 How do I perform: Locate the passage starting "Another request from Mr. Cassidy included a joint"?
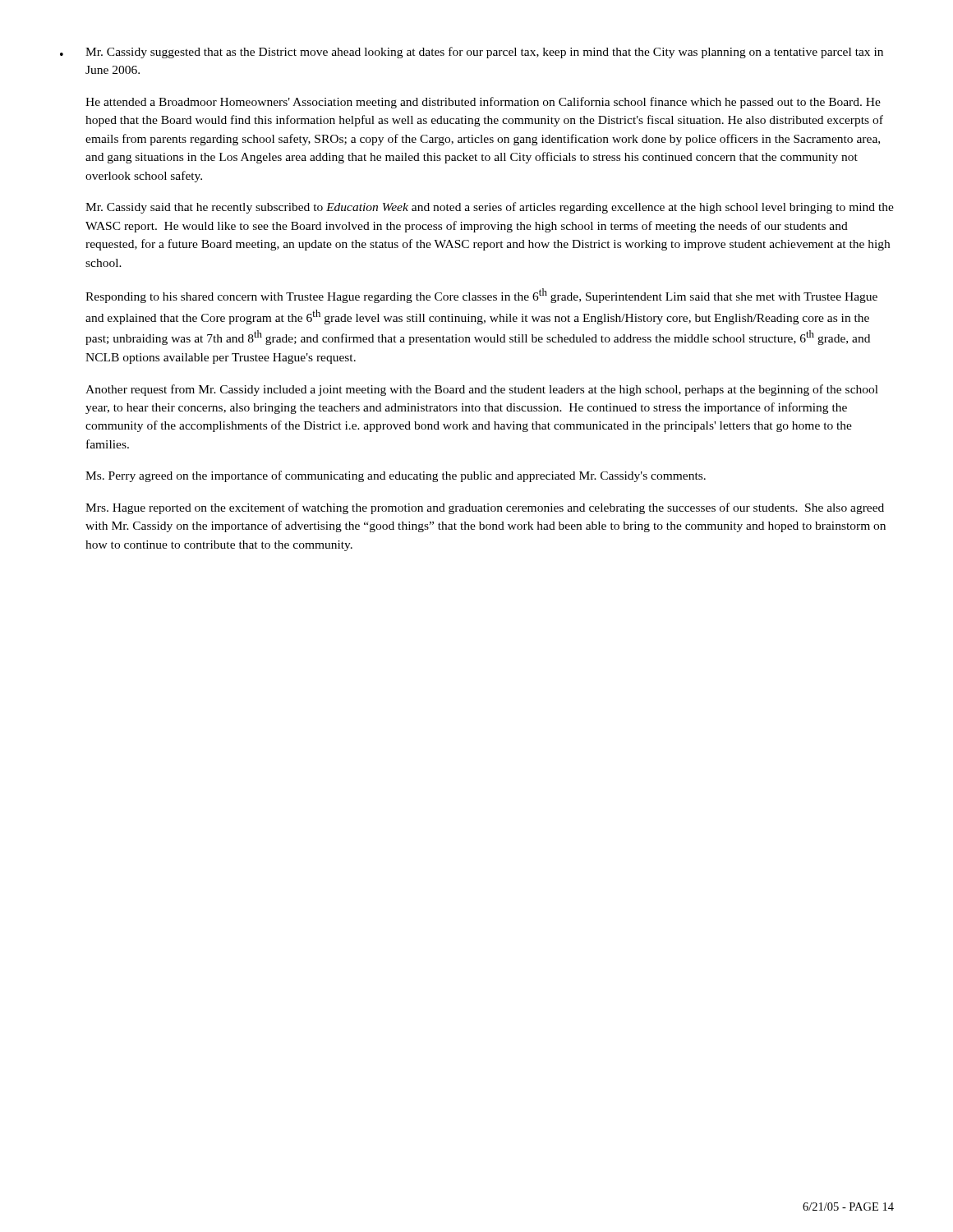482,416
